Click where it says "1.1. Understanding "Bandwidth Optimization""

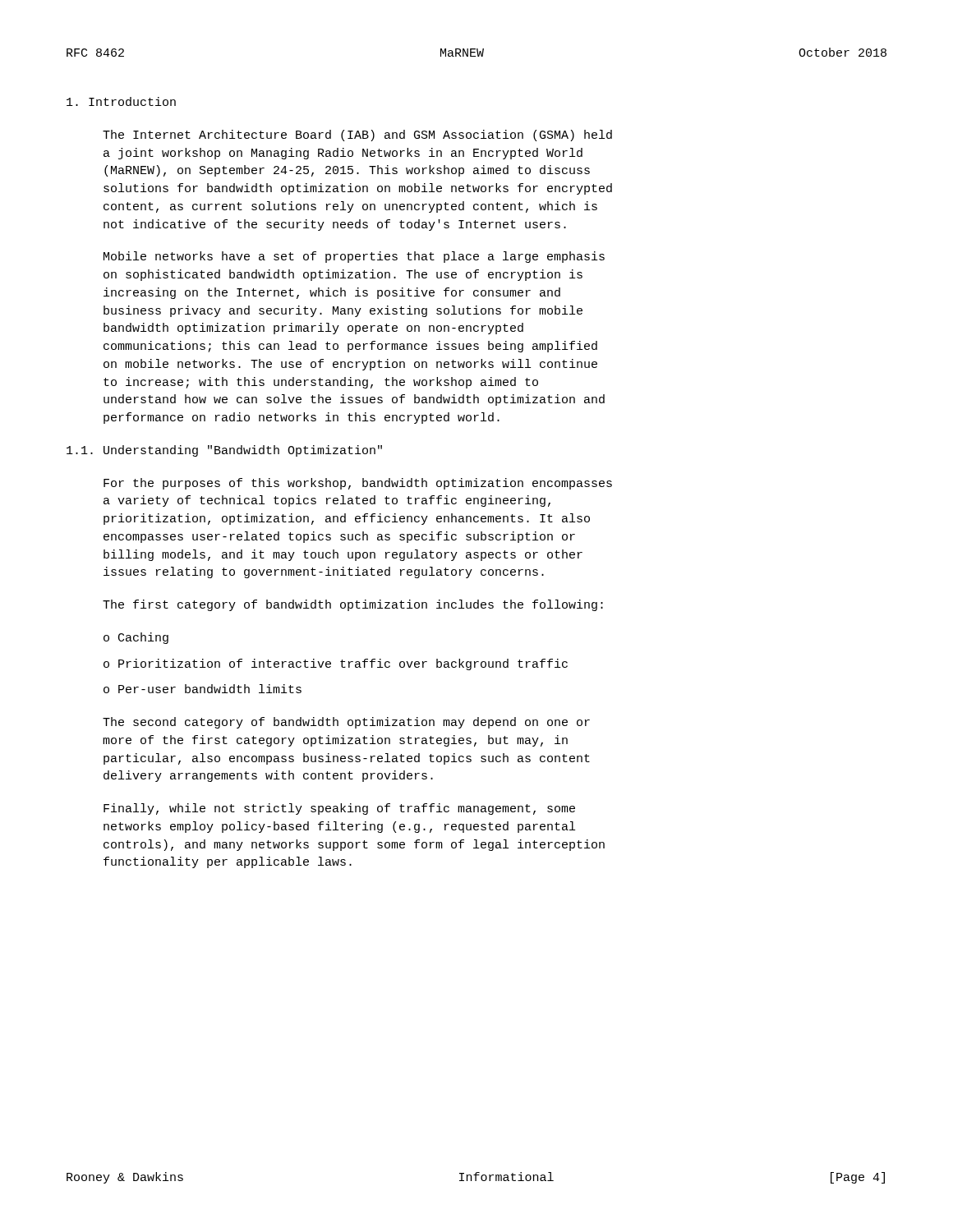pyautogui.click(x=225, y=451)
